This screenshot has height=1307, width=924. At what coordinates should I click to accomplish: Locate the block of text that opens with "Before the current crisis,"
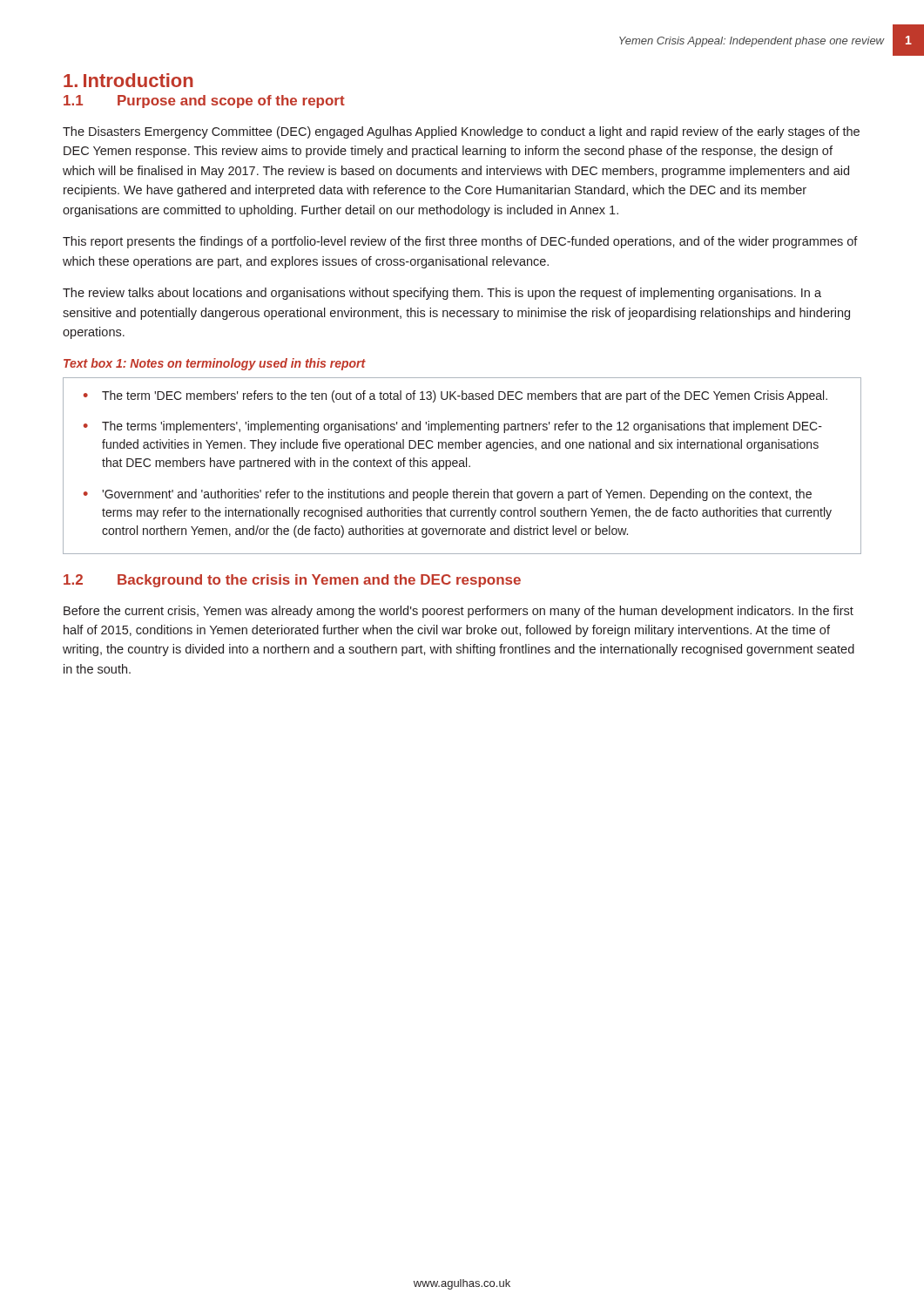[462, 640]
